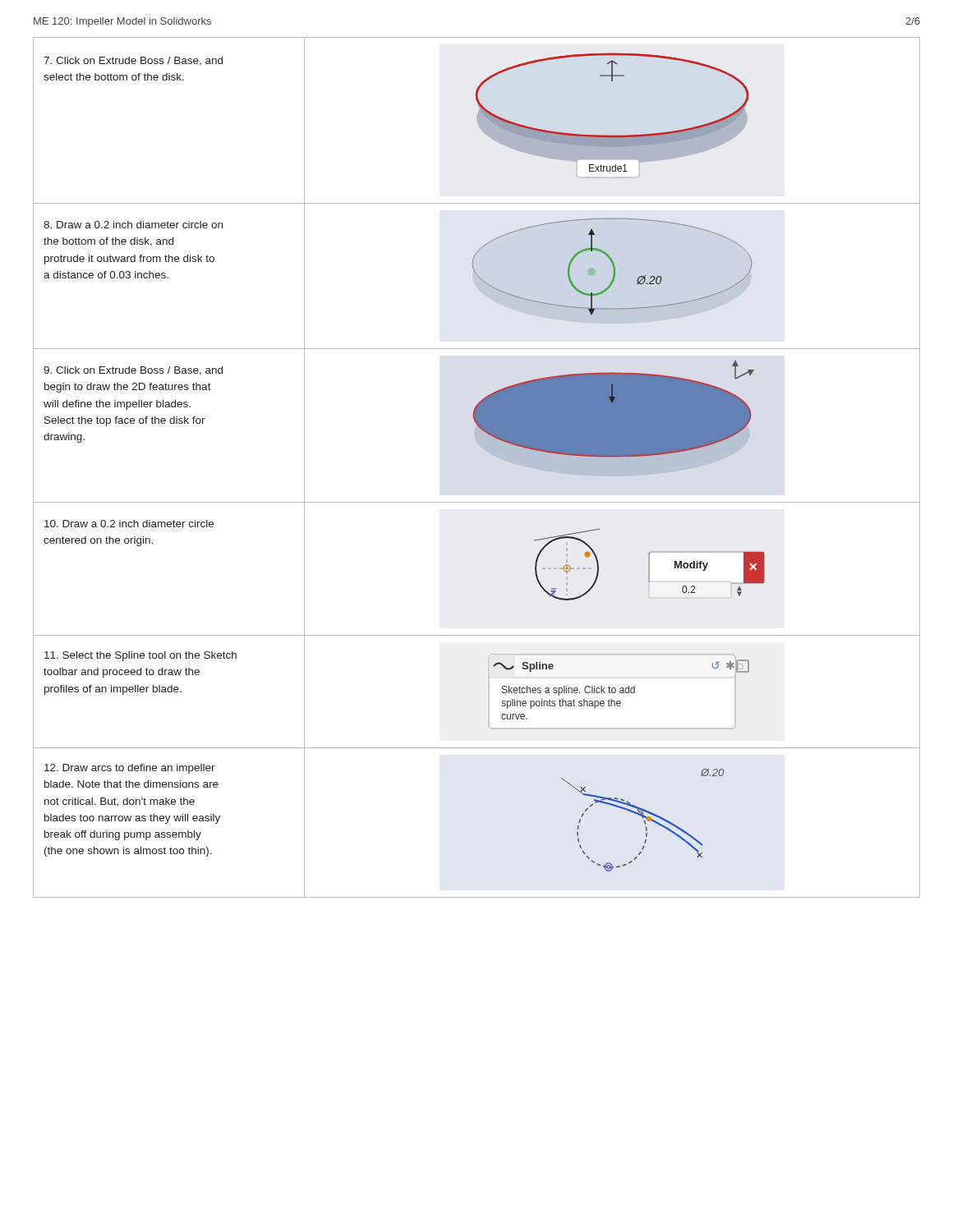
Task: Click on the passage starting "12. Draw arcs to define an impellerblade."
Action: [132, 809]
